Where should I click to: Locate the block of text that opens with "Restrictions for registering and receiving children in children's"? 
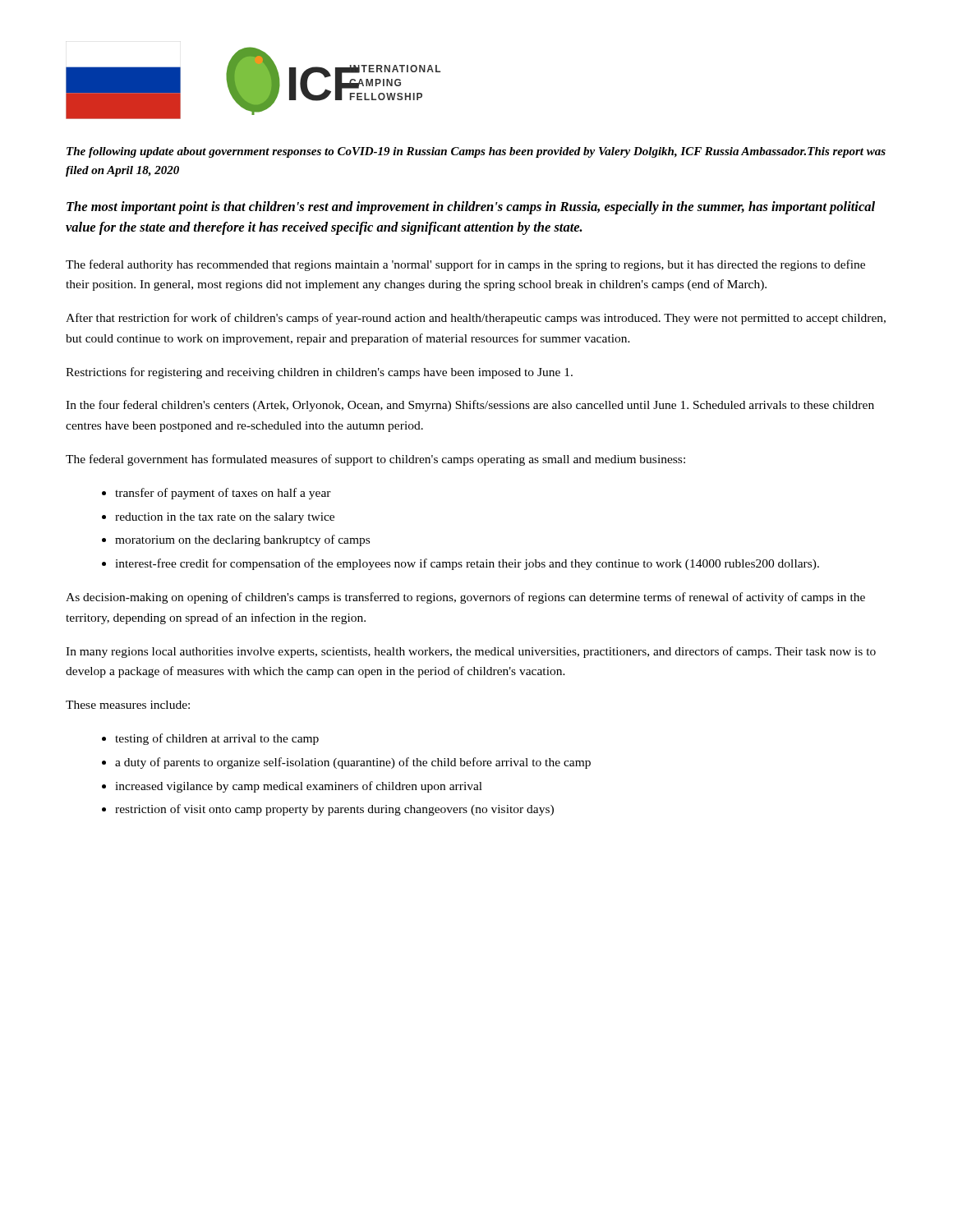click(x=320, y=371)
